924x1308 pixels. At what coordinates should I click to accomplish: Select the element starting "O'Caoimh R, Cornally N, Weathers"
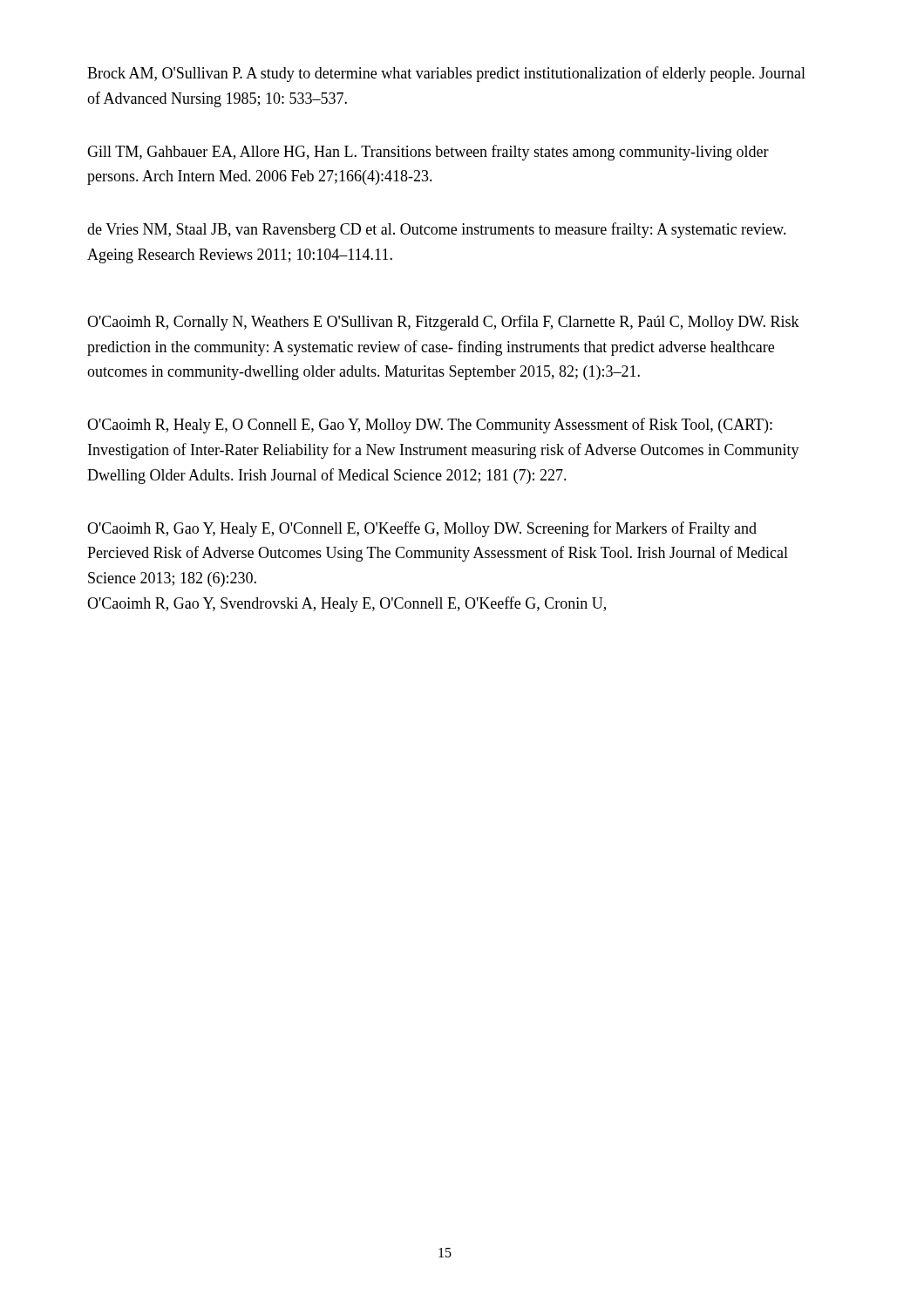tap(443, 347)
